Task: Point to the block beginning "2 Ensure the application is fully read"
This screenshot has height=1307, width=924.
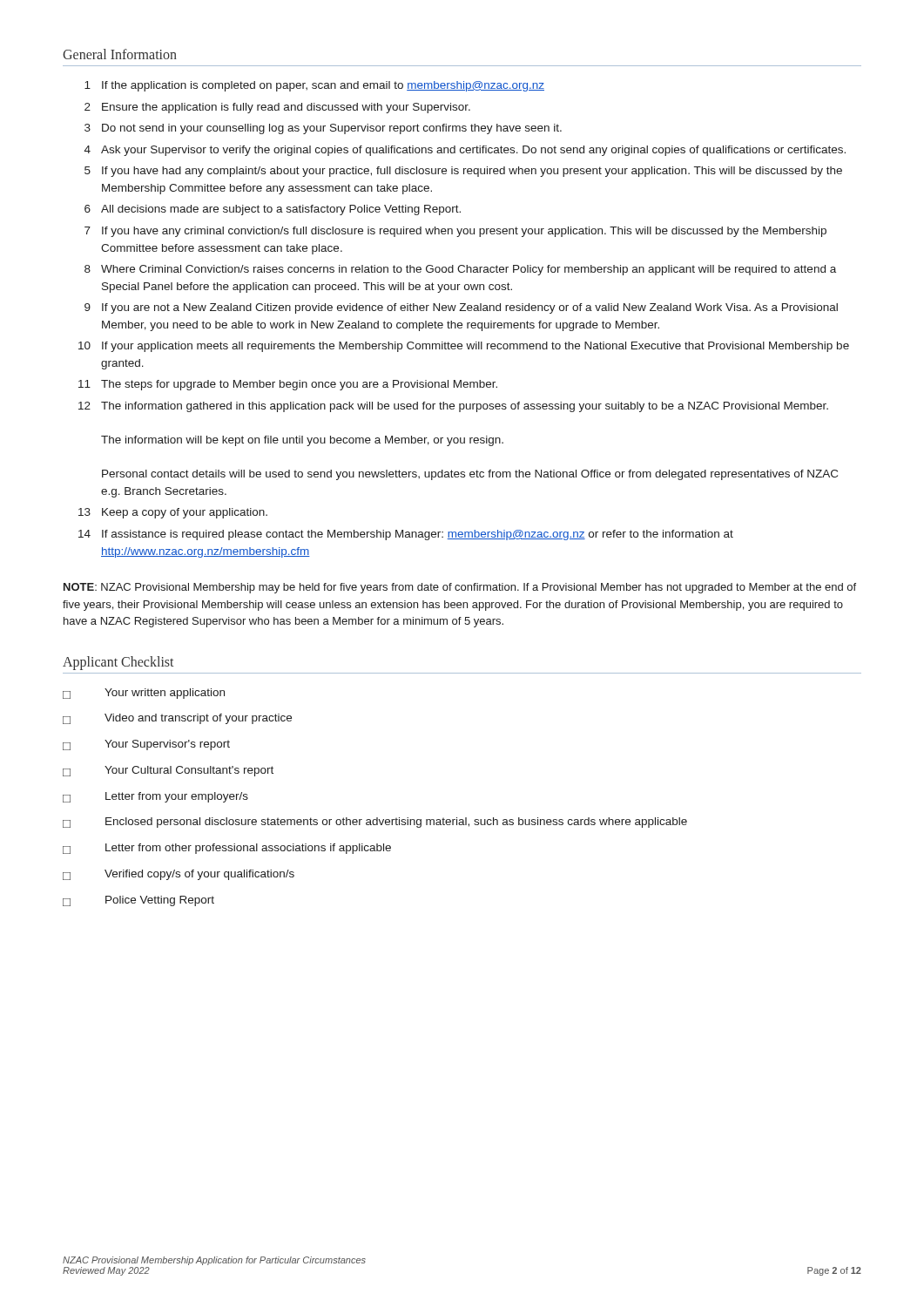Action: coord(462,107)
